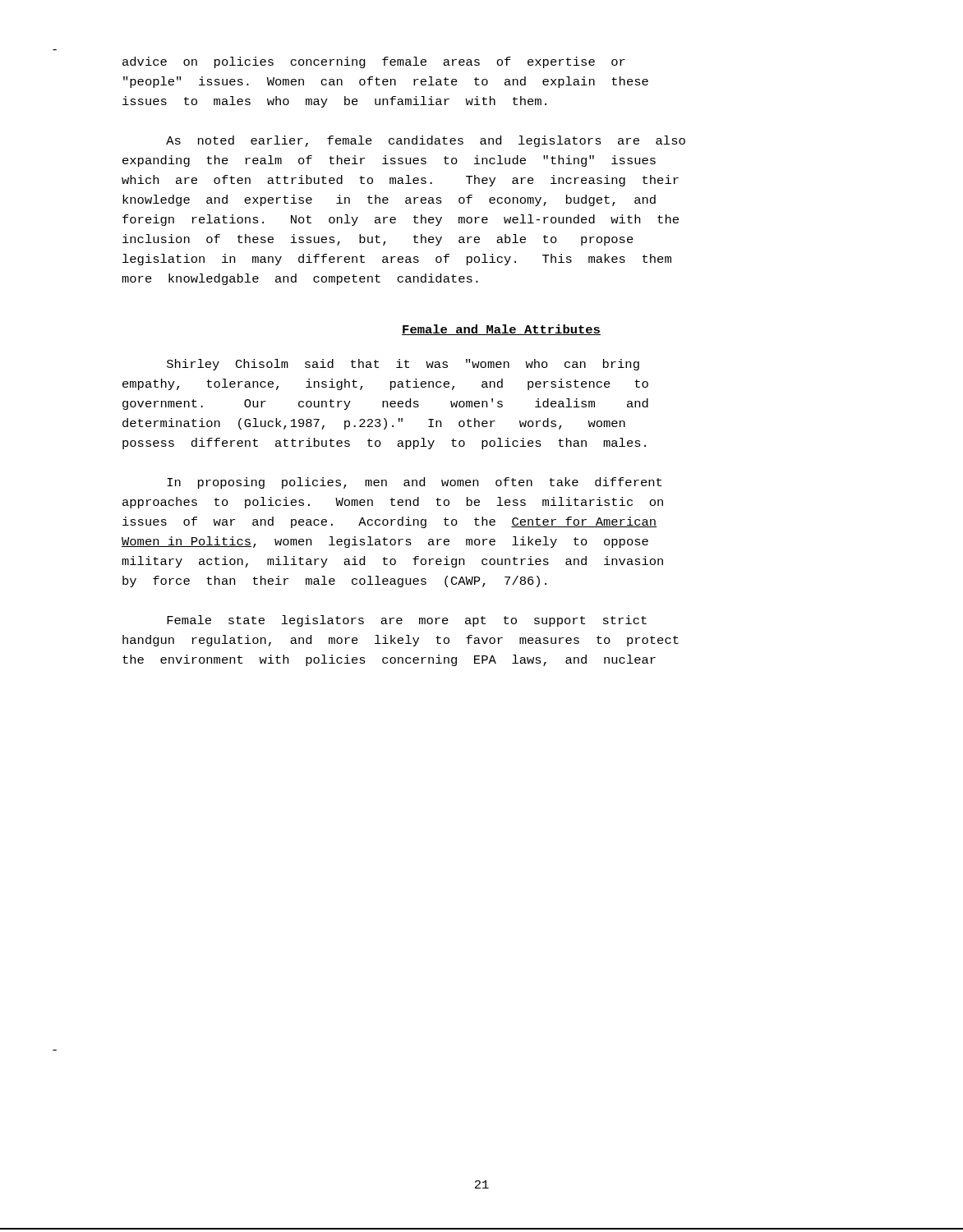Click the passage that begins "Shirley Chisolm said that it was "women"
This screenshot has width=963, height=1232.
click(501, 404)
